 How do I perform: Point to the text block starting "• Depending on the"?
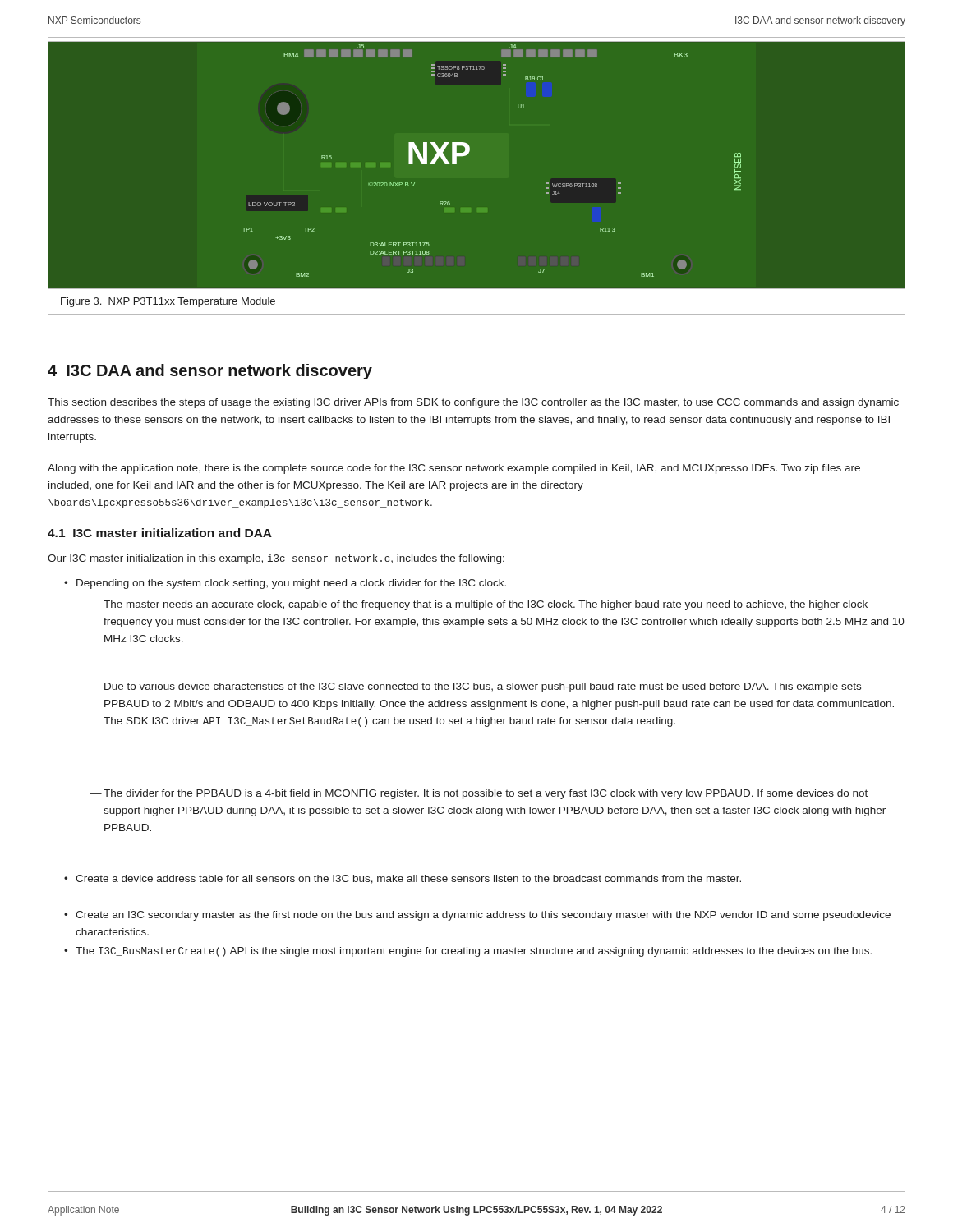coord(485,584)
